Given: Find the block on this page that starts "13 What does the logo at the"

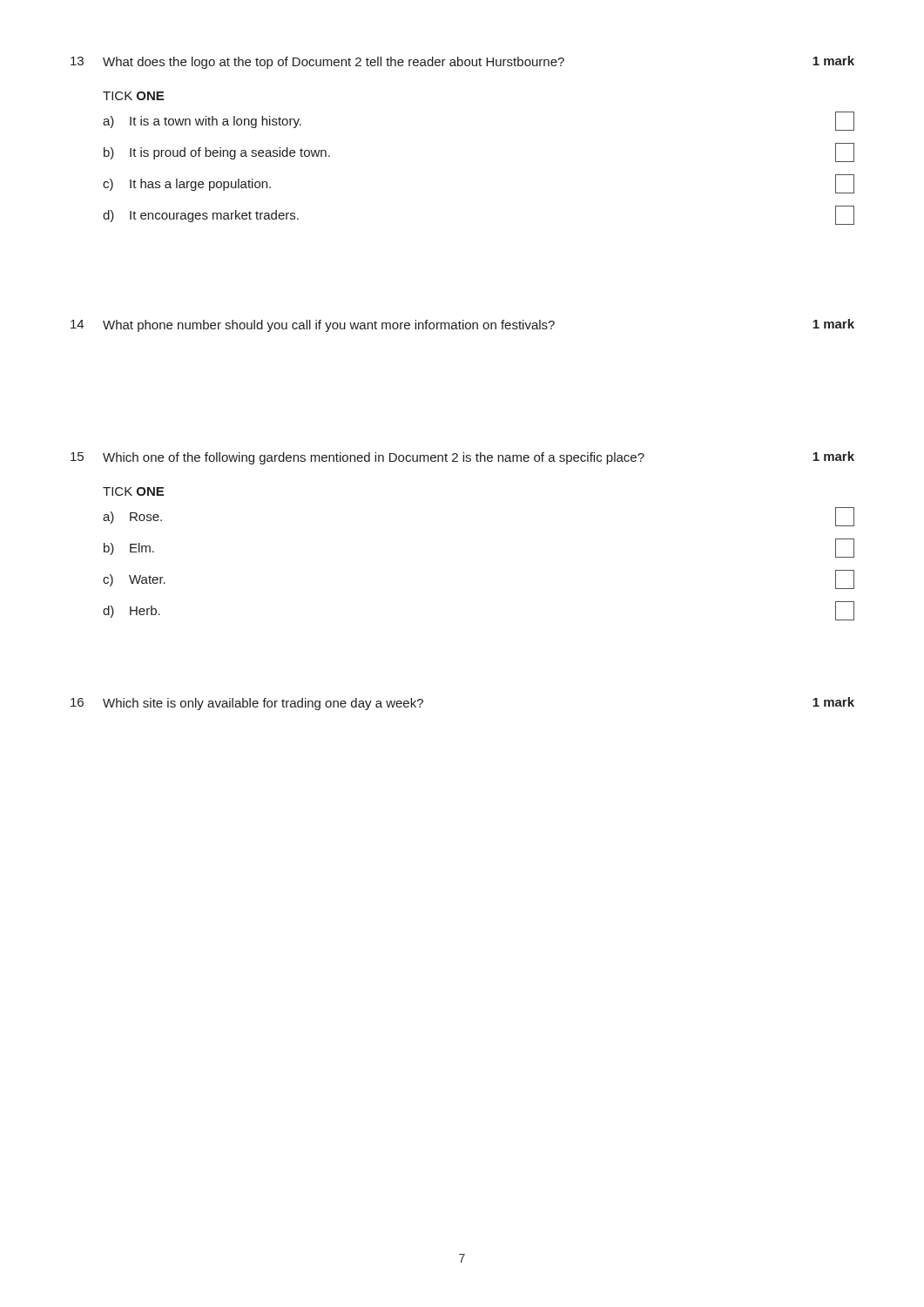Looking at the screenshot, I should coord(462,62).
